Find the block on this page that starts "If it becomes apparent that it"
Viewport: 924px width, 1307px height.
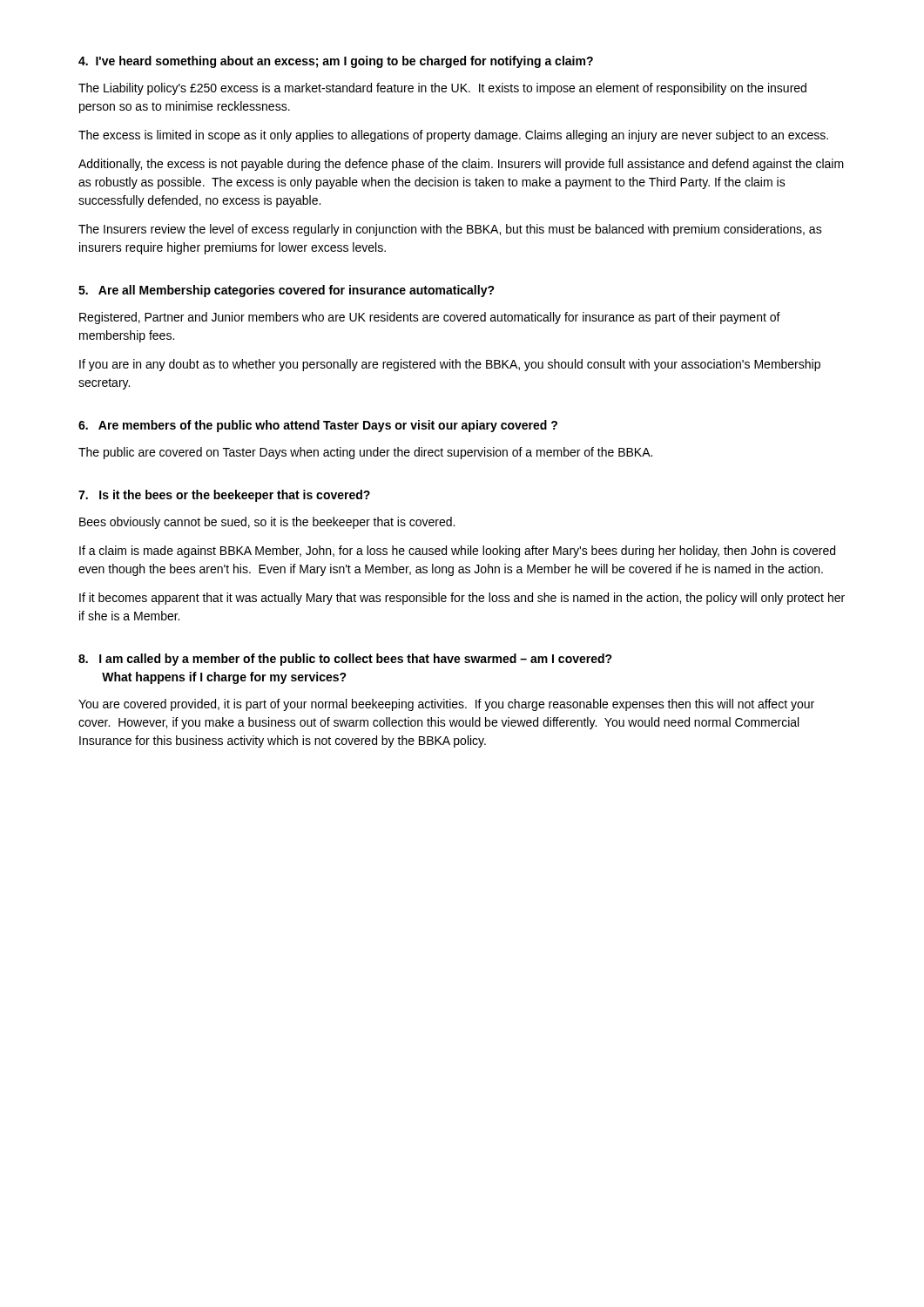point(462,607)
